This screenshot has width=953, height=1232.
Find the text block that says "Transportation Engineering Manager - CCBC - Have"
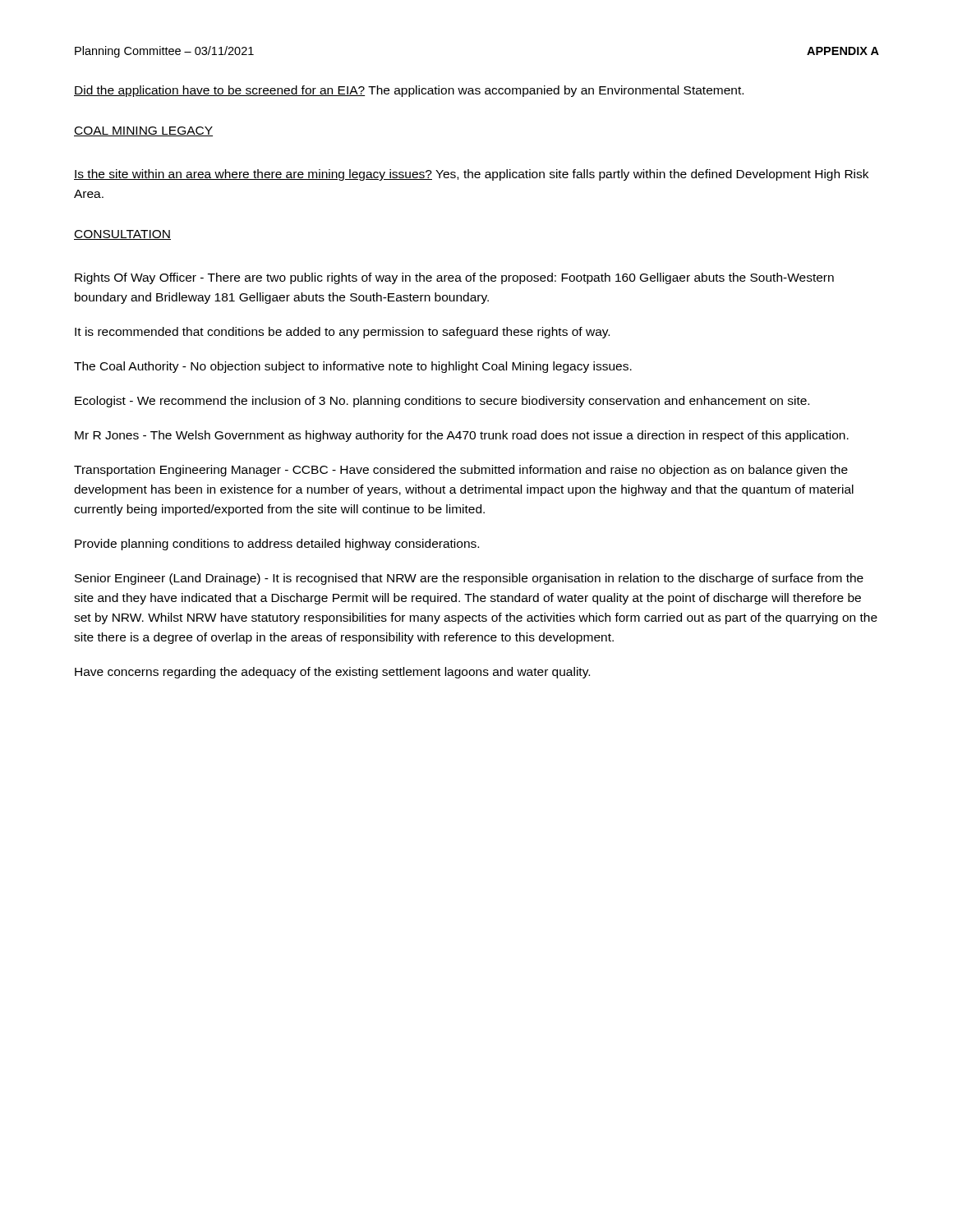(x=464, y=489)
